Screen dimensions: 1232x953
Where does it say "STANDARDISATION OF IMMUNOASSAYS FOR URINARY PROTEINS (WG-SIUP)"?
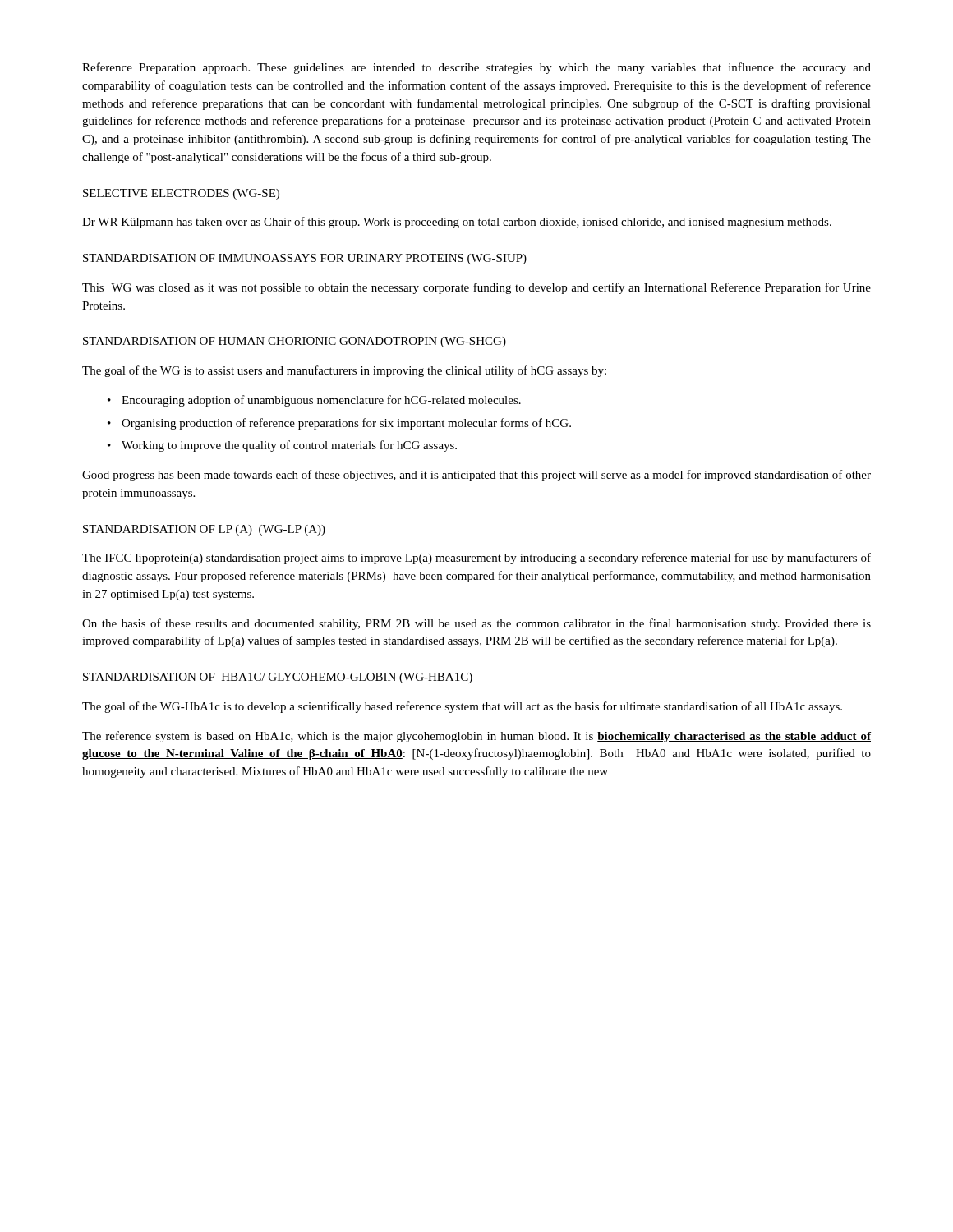[x=304, y=258]
